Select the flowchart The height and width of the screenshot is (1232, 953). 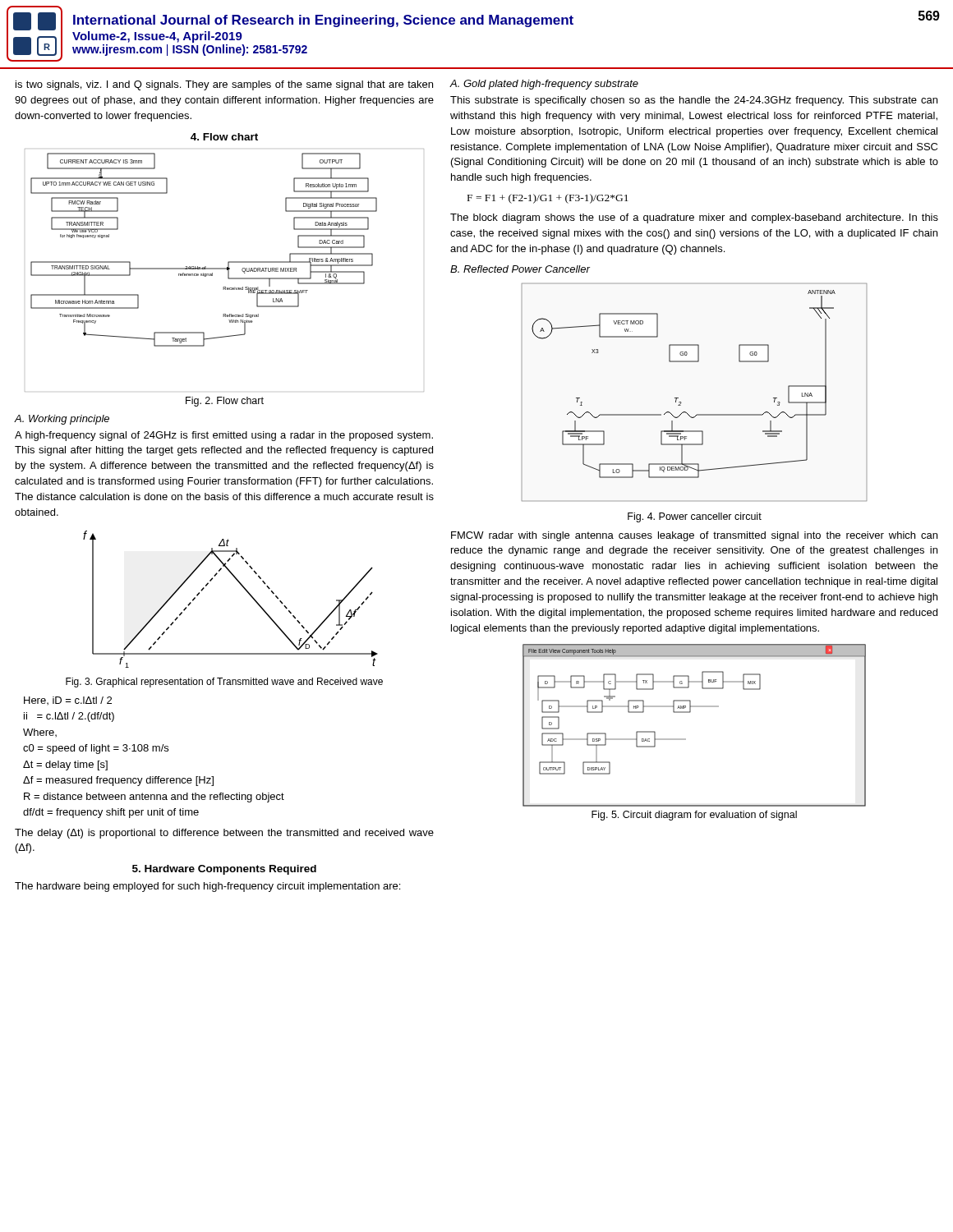point(224,270)
